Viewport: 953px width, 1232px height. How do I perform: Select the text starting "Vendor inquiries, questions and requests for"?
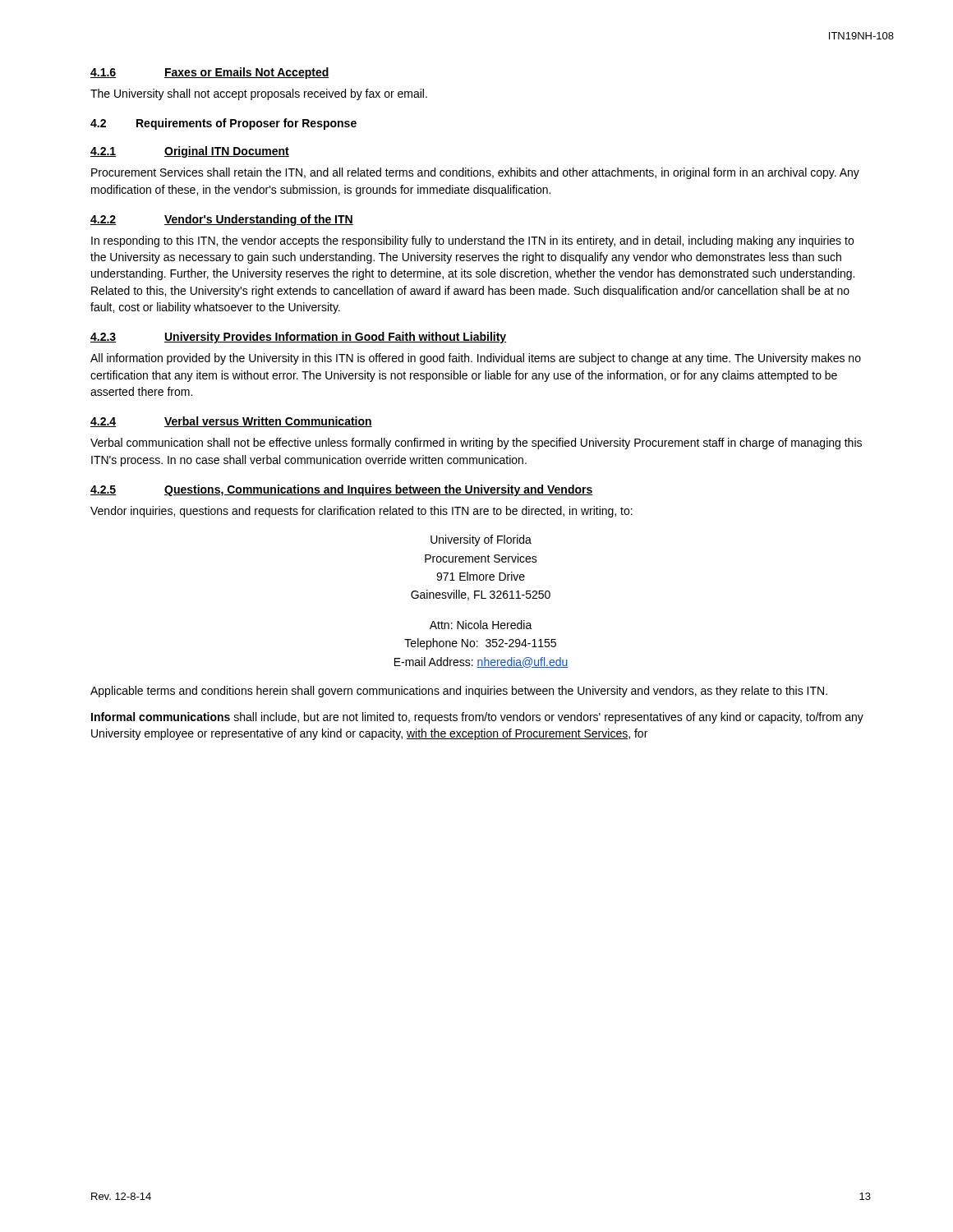tap(362, 511)
